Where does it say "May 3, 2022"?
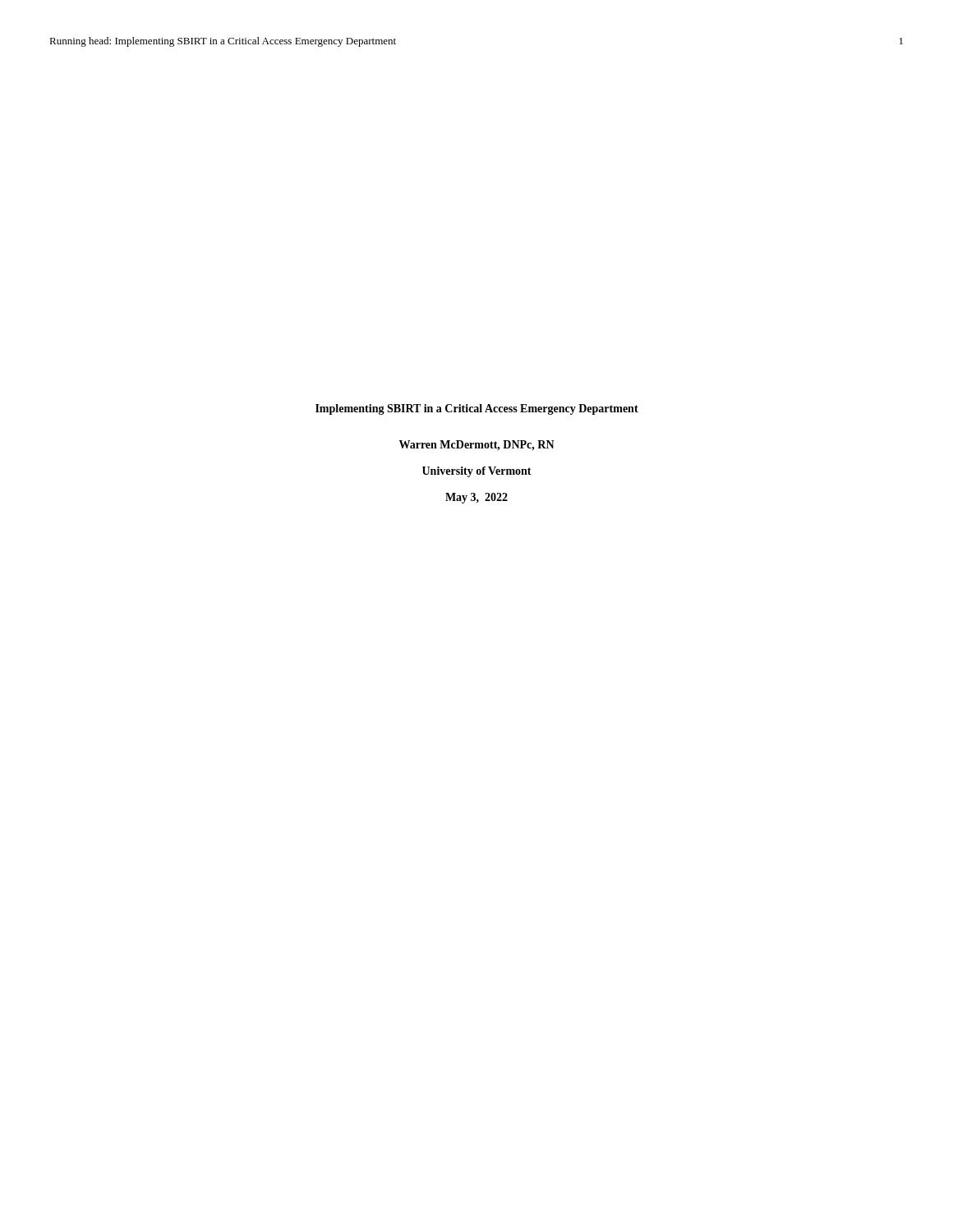 [x=476, y=497]
